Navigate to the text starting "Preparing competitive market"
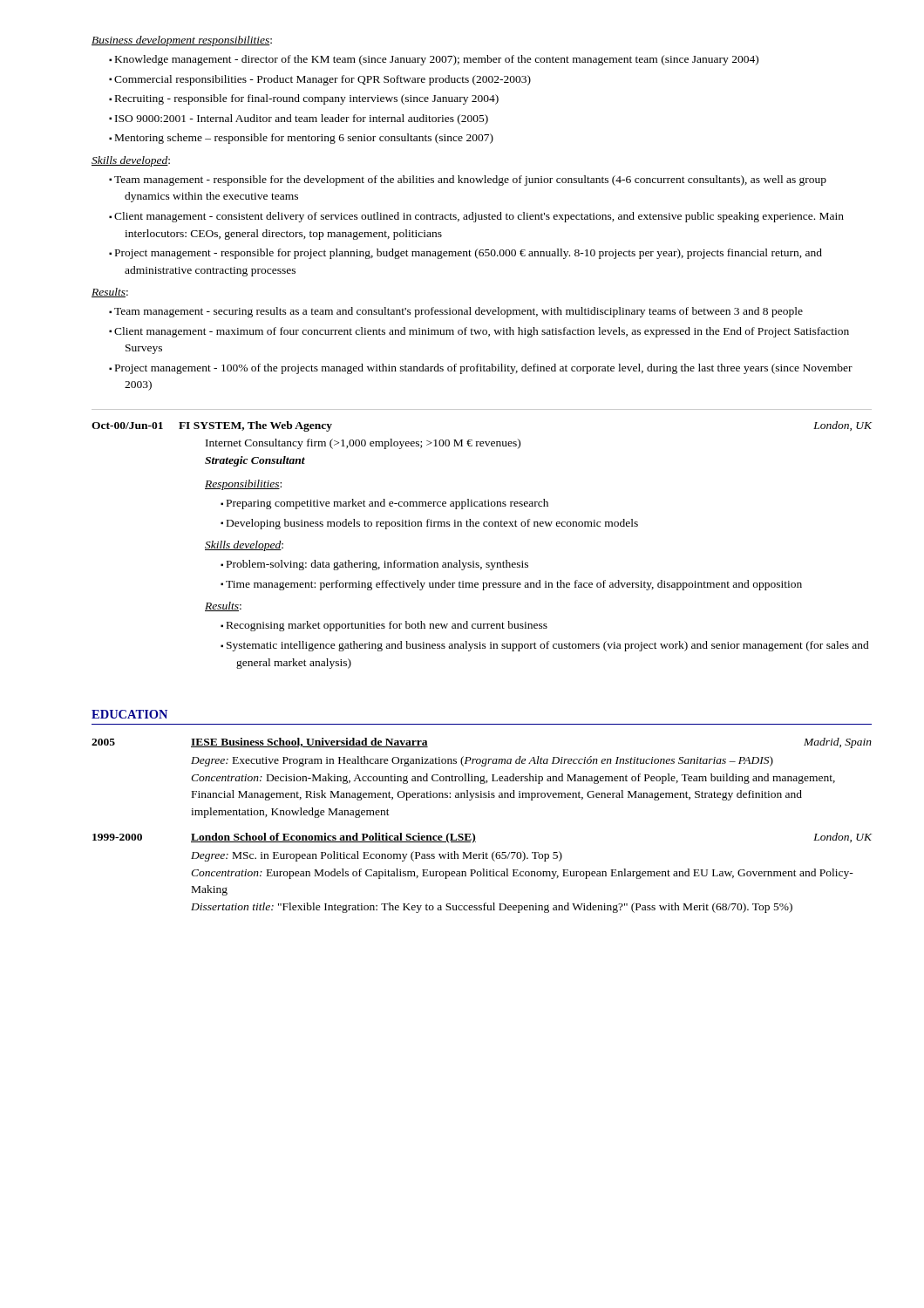The width and height of the screenshot is (924, 1308). tap(546, 513)
